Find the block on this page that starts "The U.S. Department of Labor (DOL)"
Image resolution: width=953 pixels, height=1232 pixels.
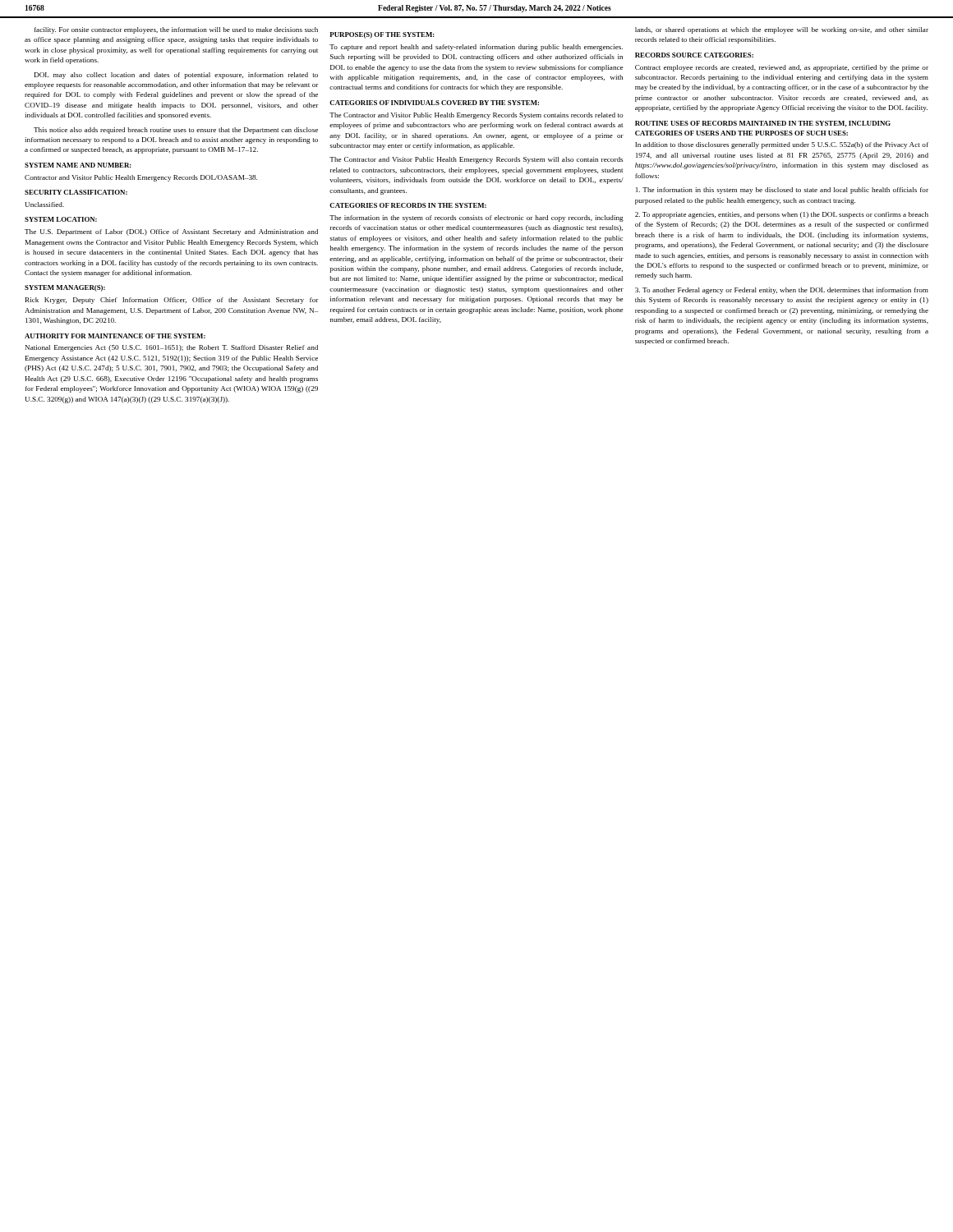[171, 252]
